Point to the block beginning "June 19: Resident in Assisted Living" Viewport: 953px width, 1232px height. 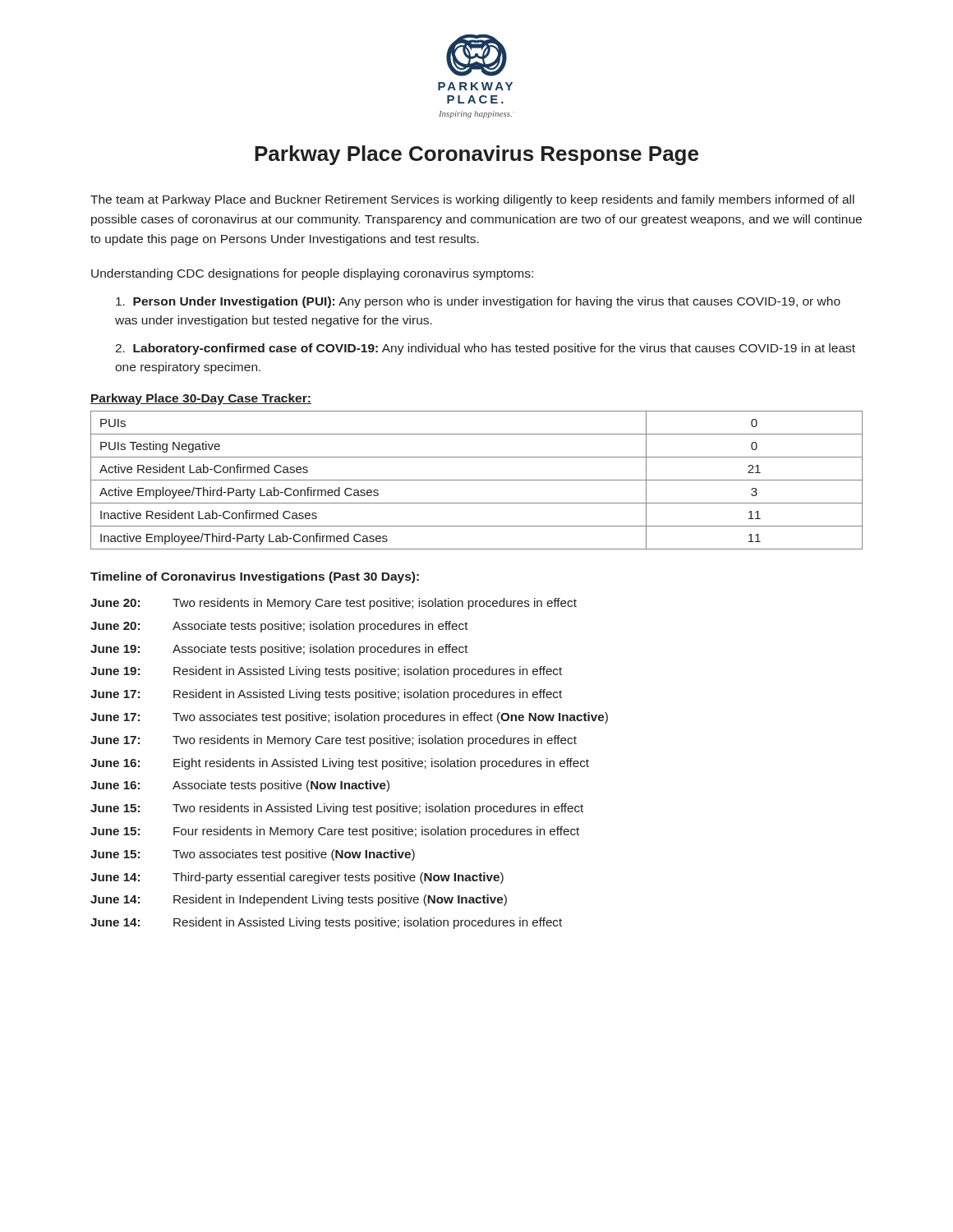476,672
